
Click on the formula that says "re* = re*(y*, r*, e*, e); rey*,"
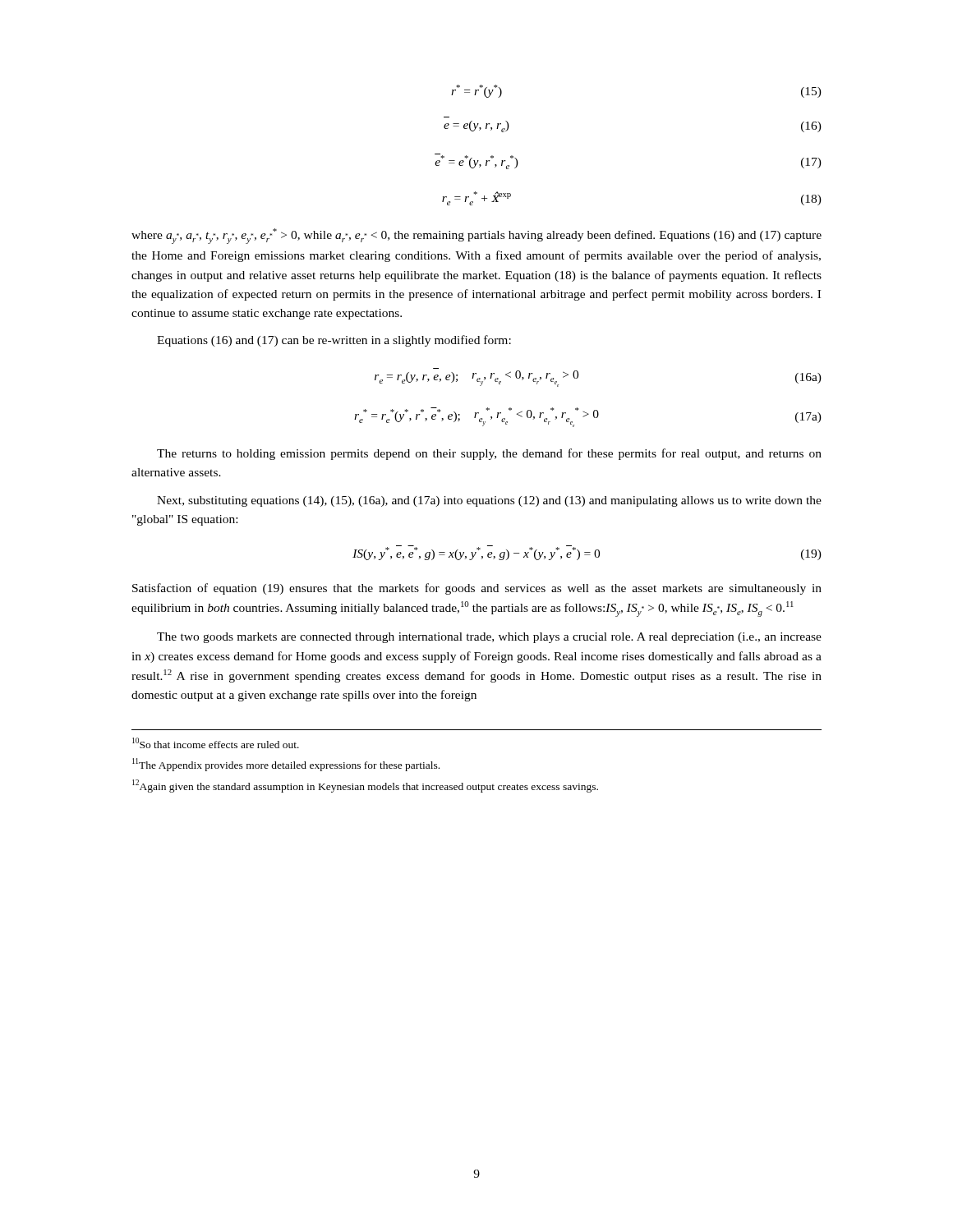click(x=476, y=416)
